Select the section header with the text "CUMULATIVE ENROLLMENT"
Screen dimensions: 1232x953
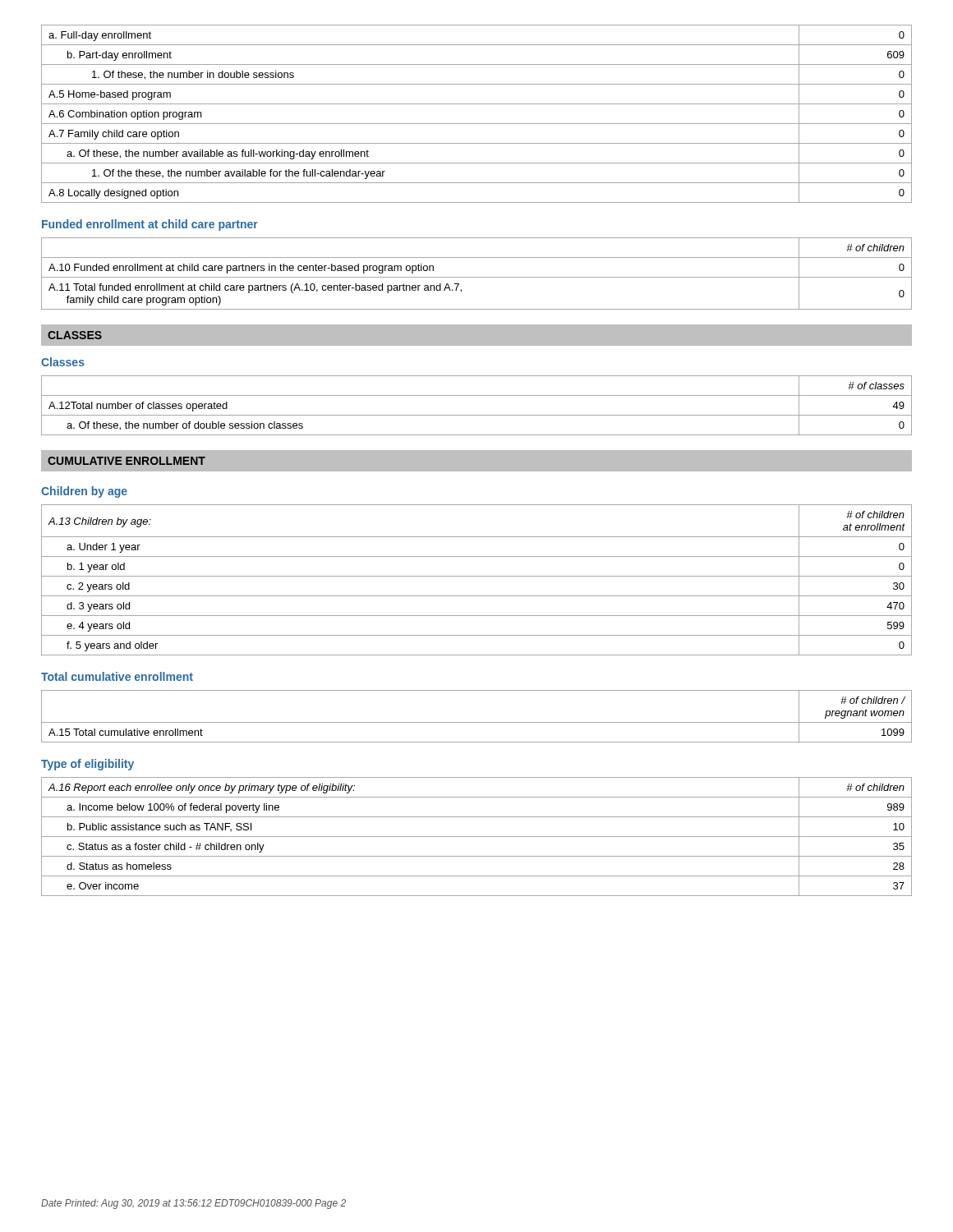[x=126, y=461]
